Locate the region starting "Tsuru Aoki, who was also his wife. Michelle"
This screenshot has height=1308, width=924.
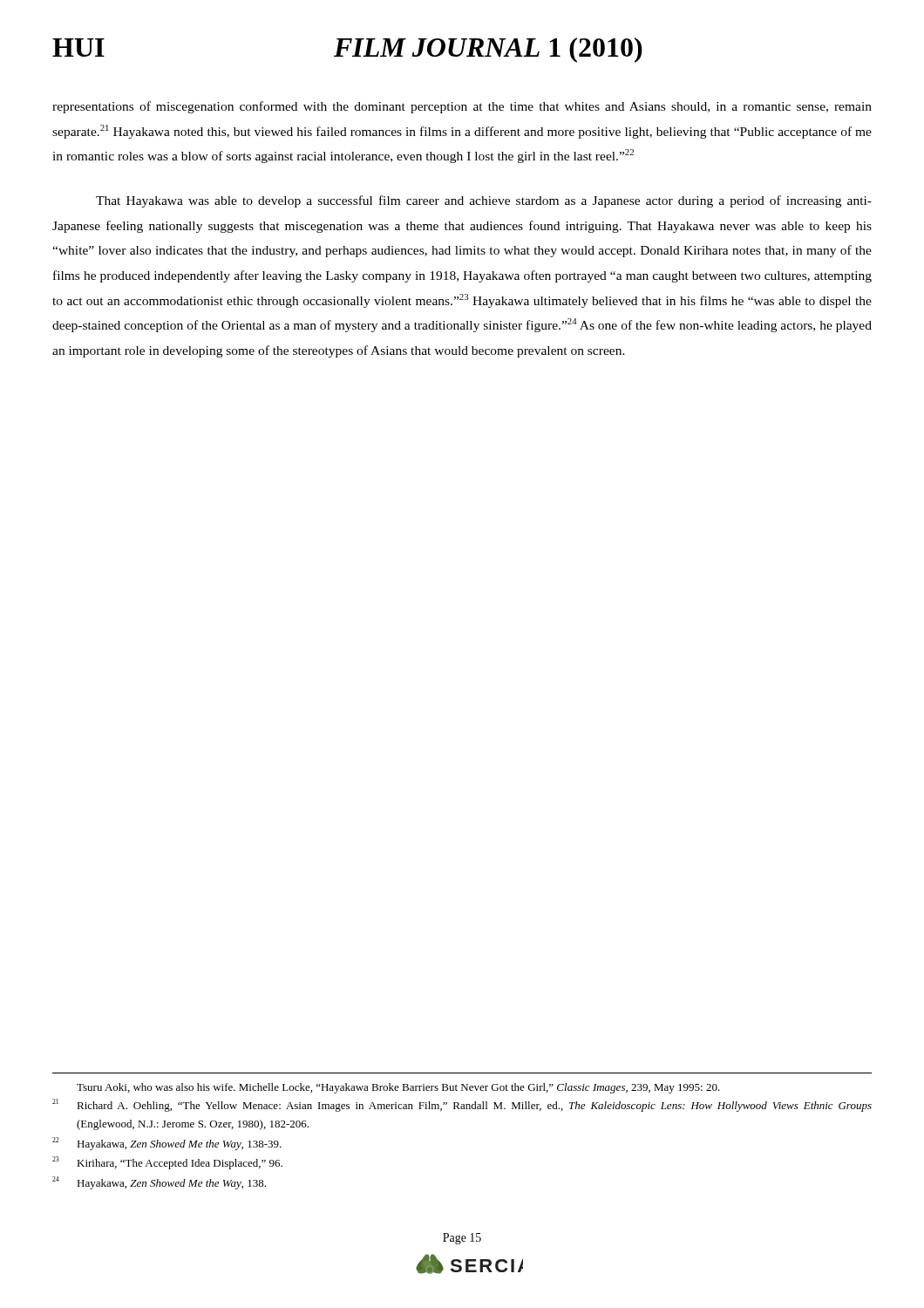coord(462,1088)
